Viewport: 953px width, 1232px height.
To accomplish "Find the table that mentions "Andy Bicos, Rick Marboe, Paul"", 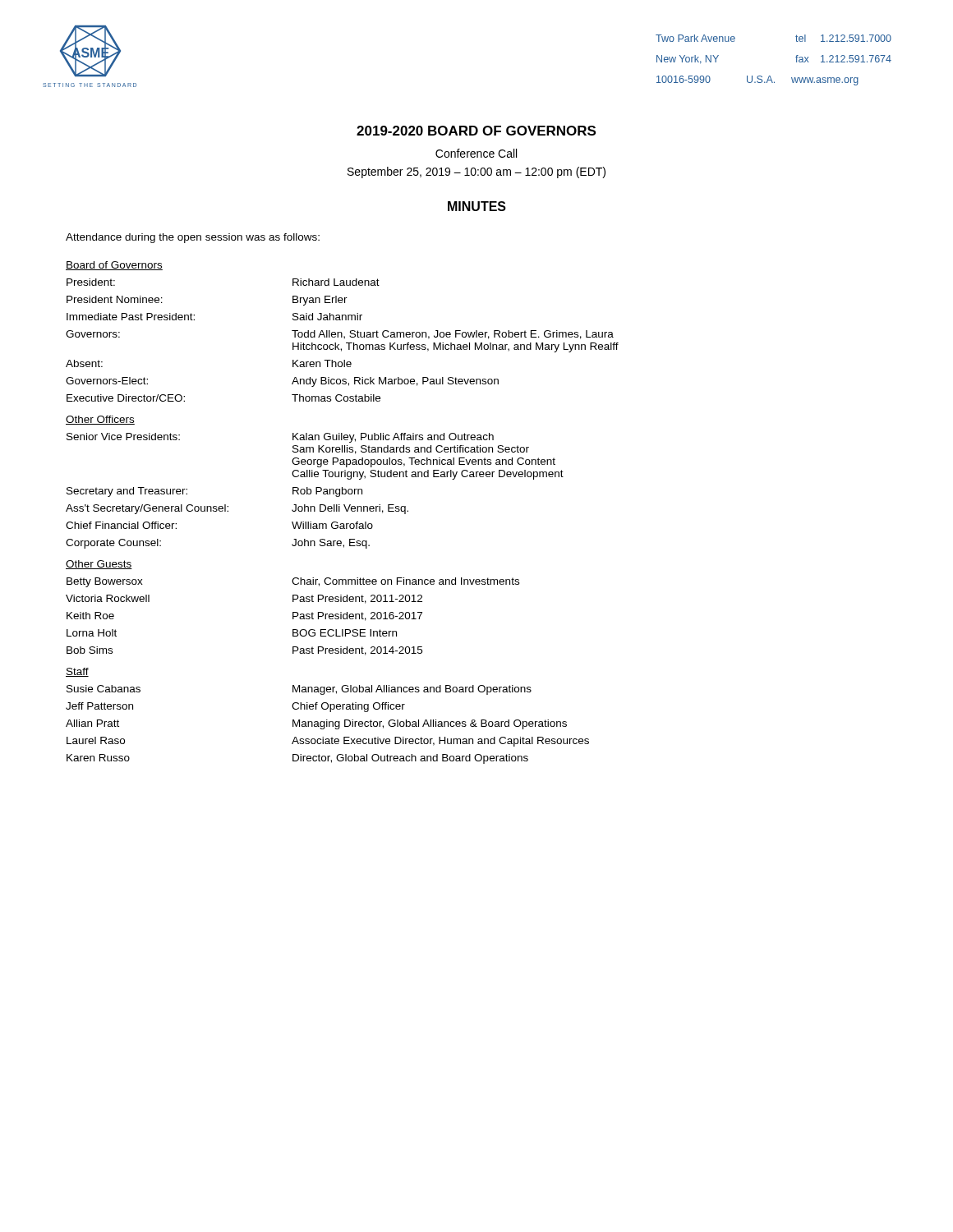I will click(476, 511).
